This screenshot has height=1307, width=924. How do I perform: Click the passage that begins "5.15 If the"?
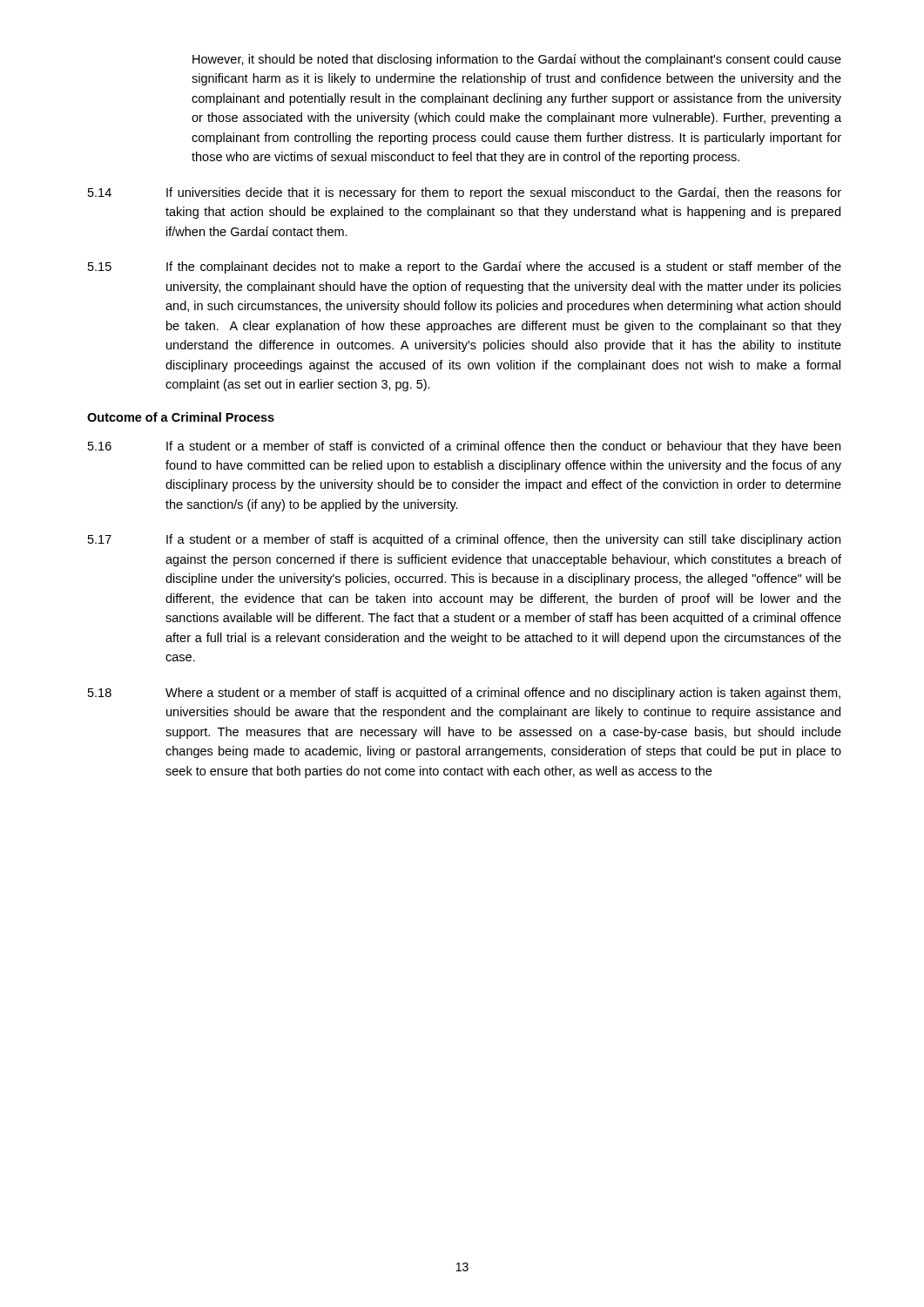click(464, 326)
